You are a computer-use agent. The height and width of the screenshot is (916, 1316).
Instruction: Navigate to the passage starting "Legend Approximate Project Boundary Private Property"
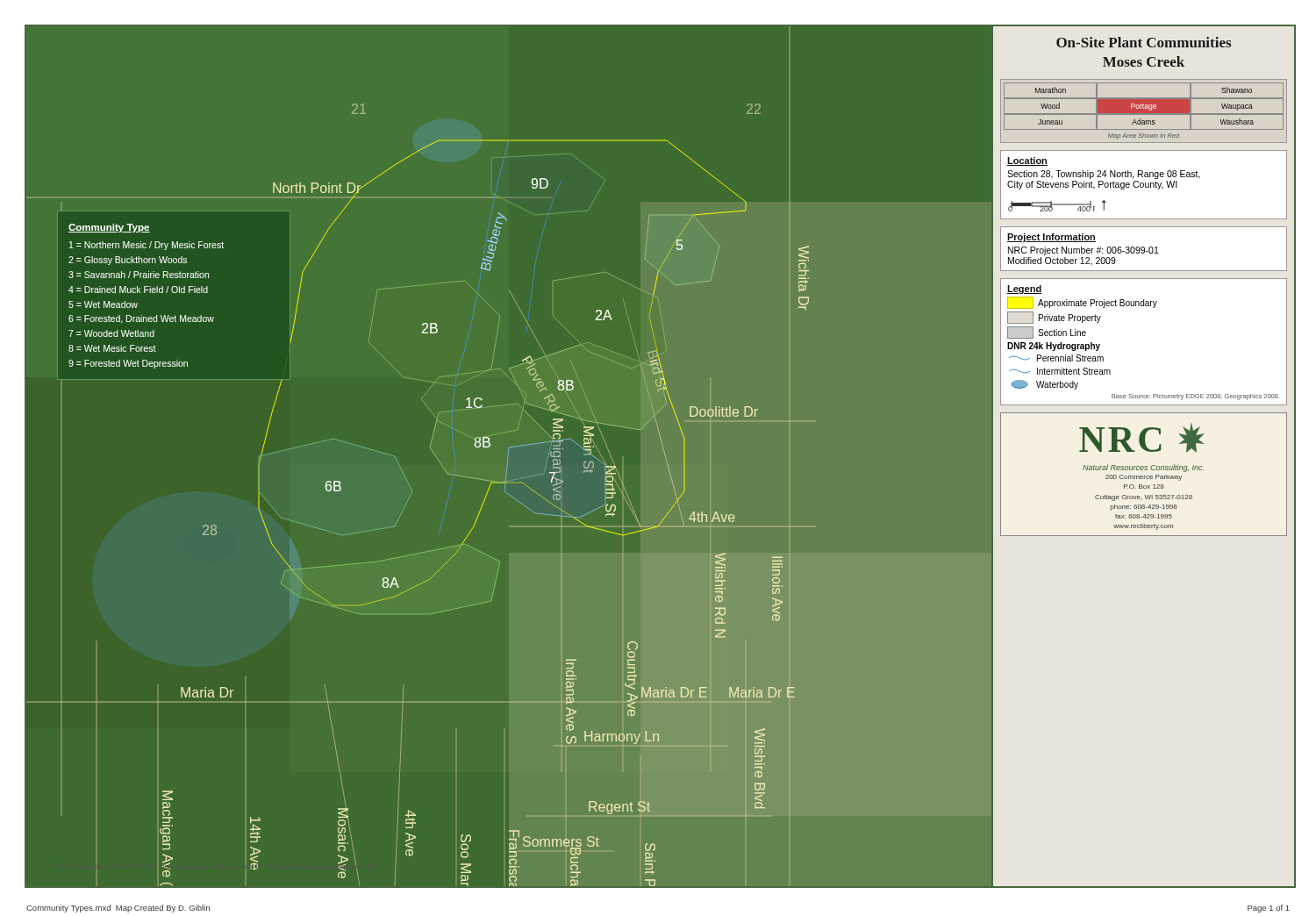pyautogui.click(x=1025, y=290)
